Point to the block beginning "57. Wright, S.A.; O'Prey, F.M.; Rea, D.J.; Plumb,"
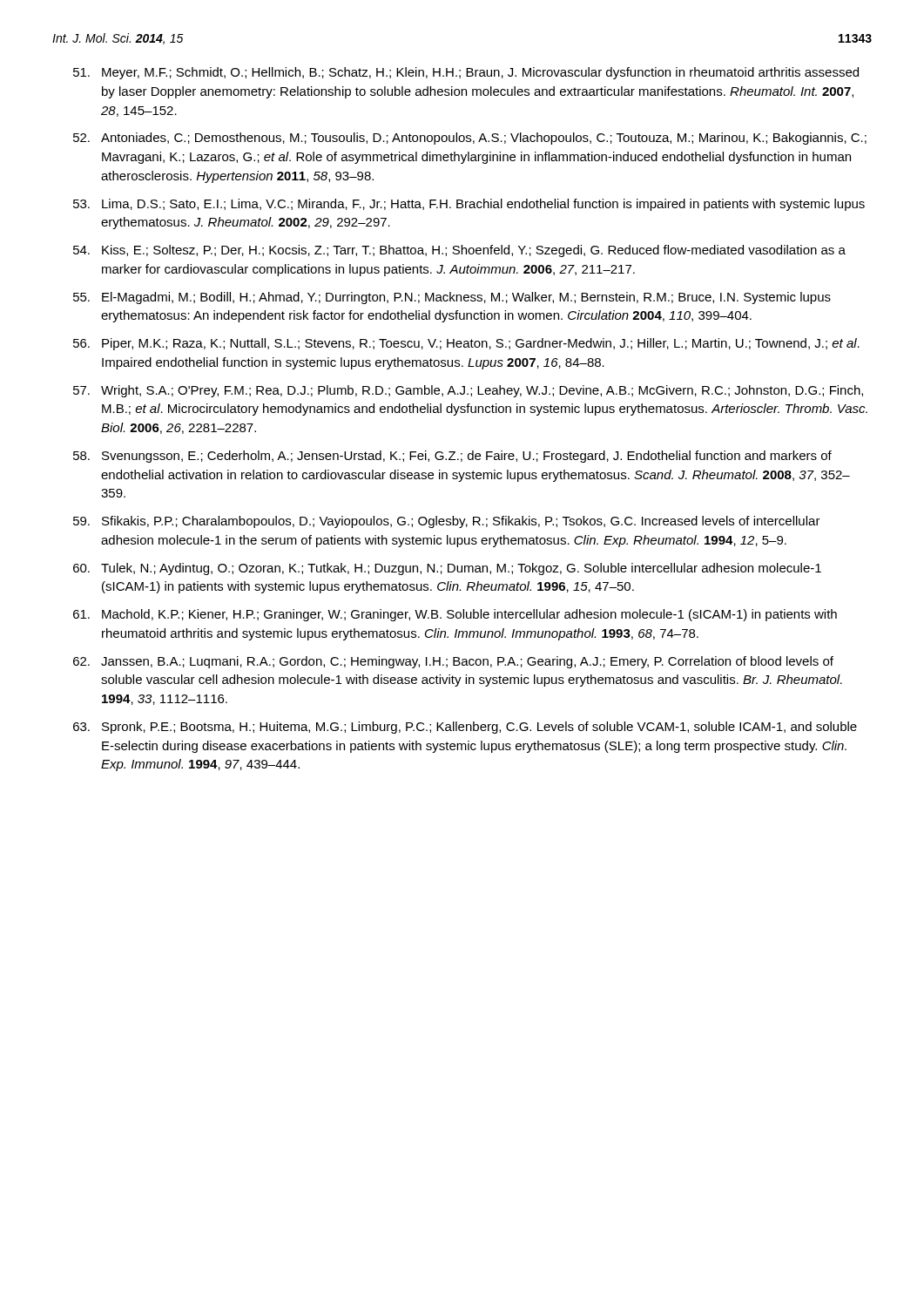This screenshot has height=1307, width=924. tap(462, 409)
